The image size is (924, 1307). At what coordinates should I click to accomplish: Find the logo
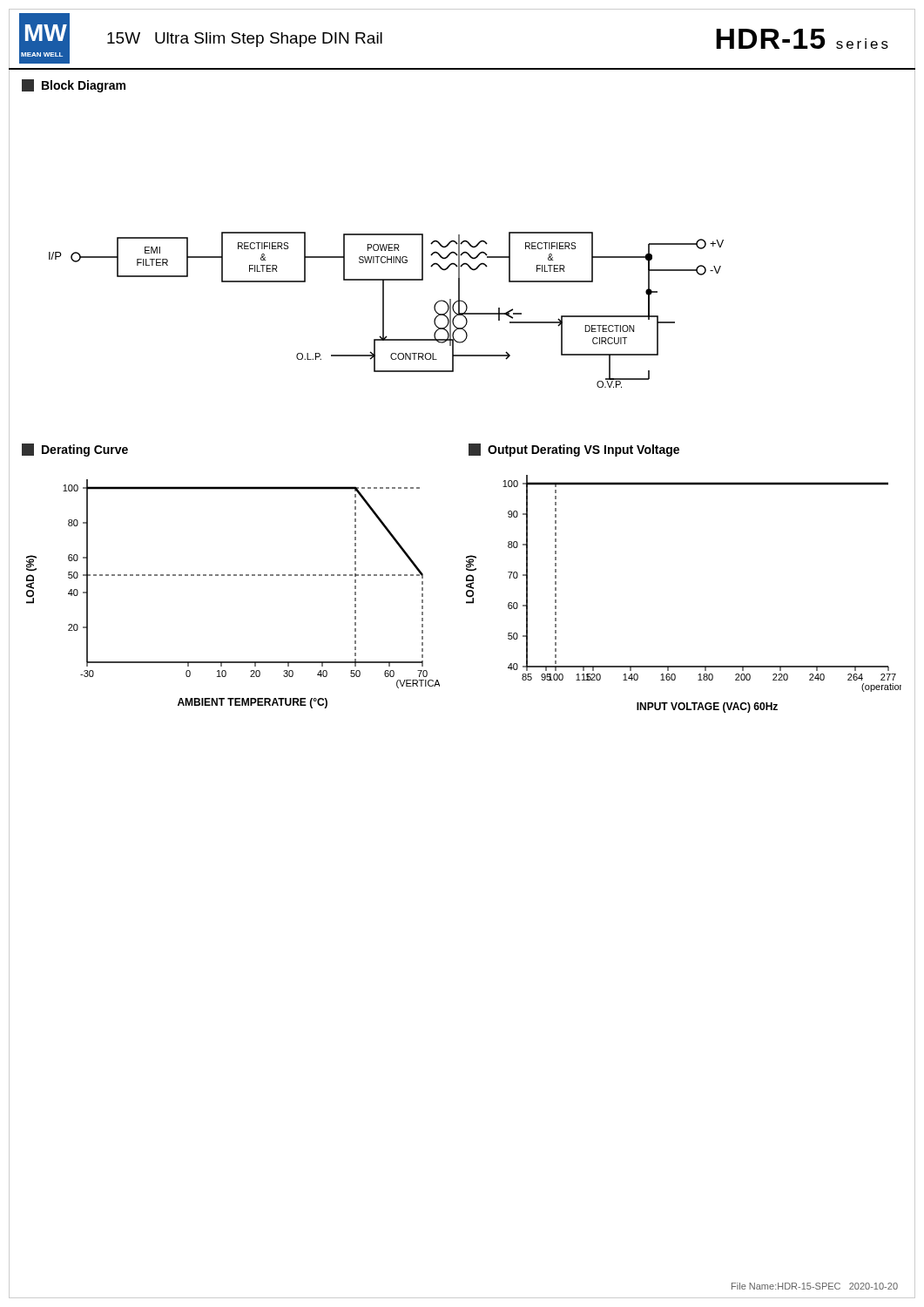(55, 38)
